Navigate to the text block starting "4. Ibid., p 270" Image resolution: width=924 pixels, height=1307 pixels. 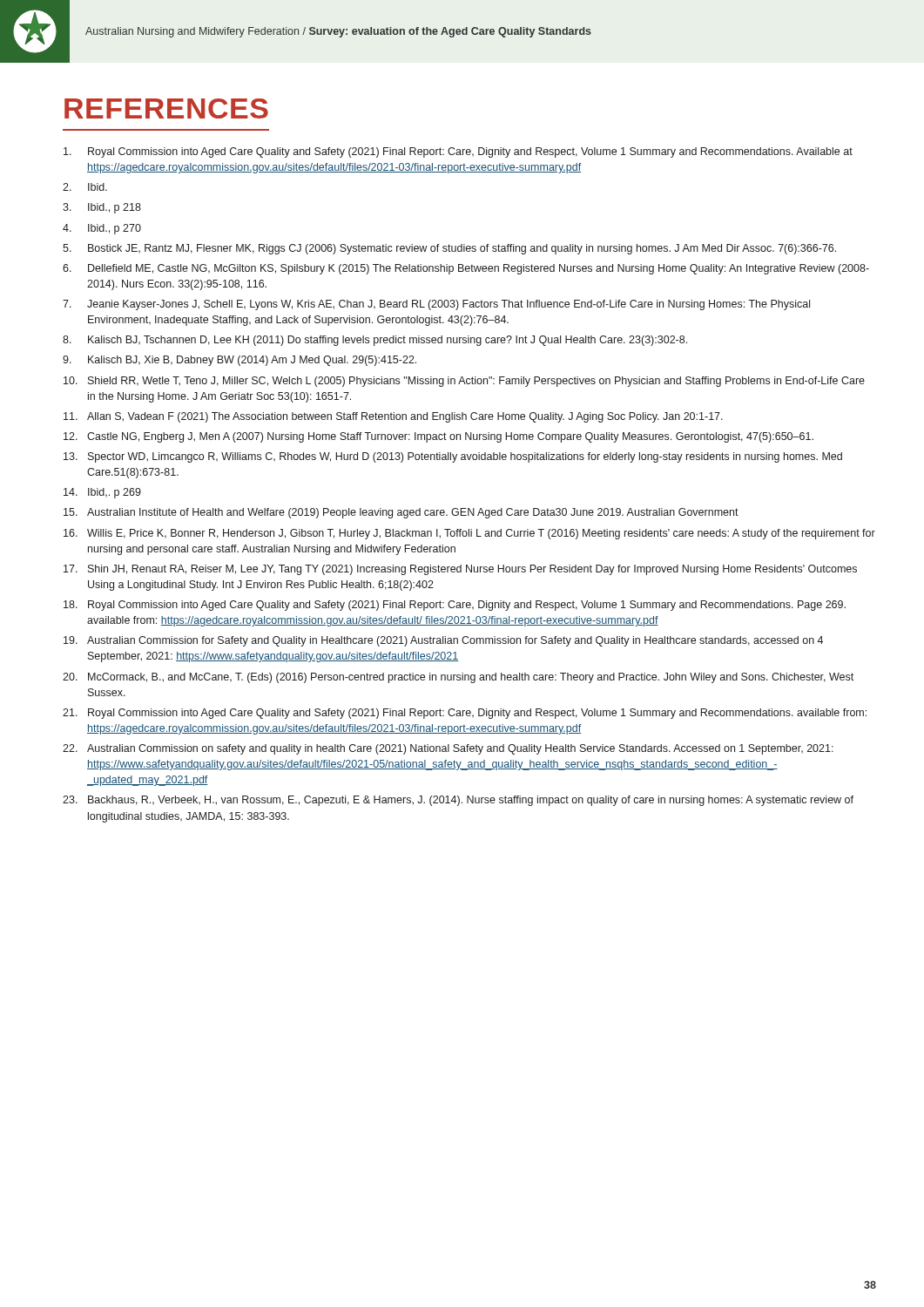102,229
